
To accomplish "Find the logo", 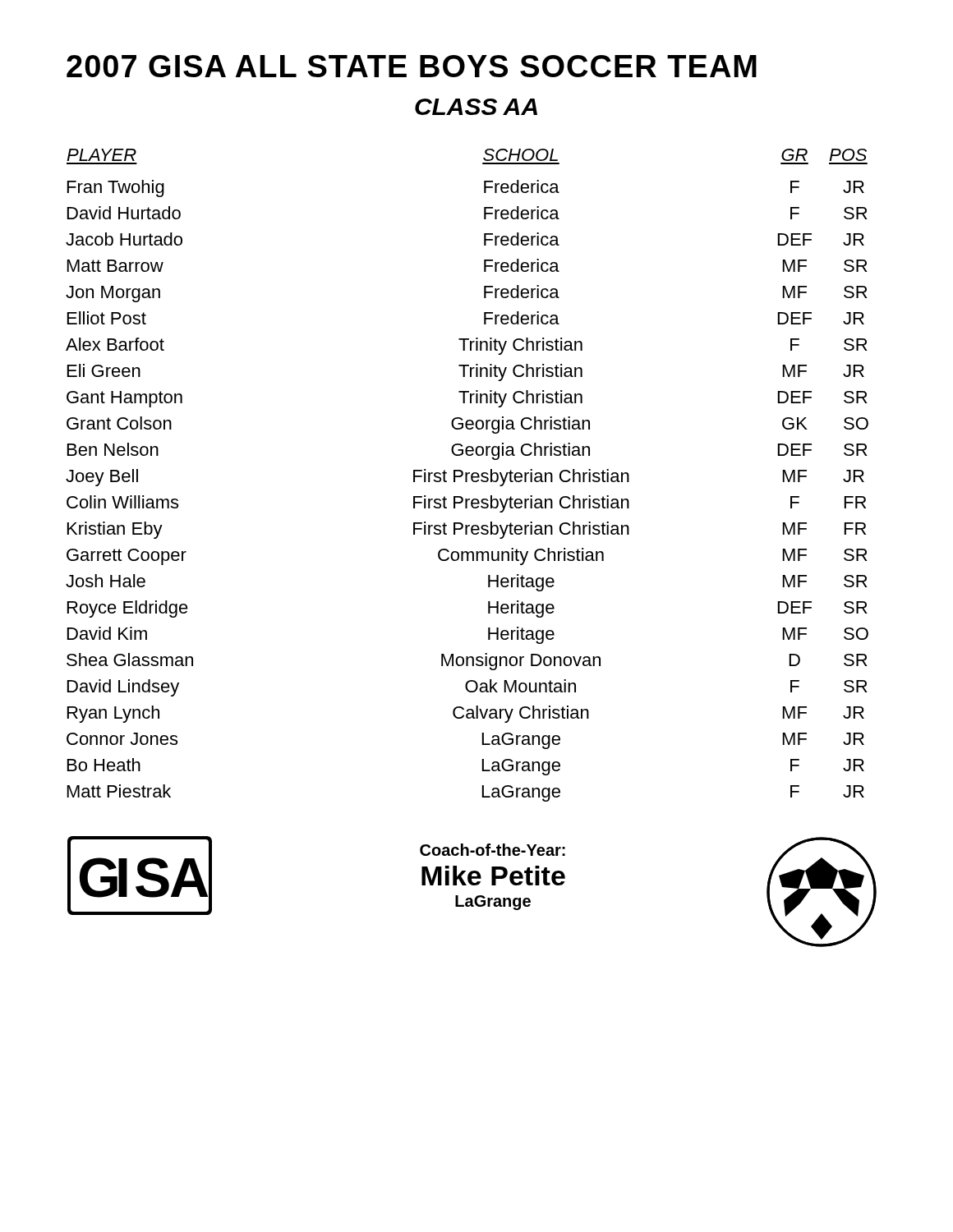I will click(148, 877).
